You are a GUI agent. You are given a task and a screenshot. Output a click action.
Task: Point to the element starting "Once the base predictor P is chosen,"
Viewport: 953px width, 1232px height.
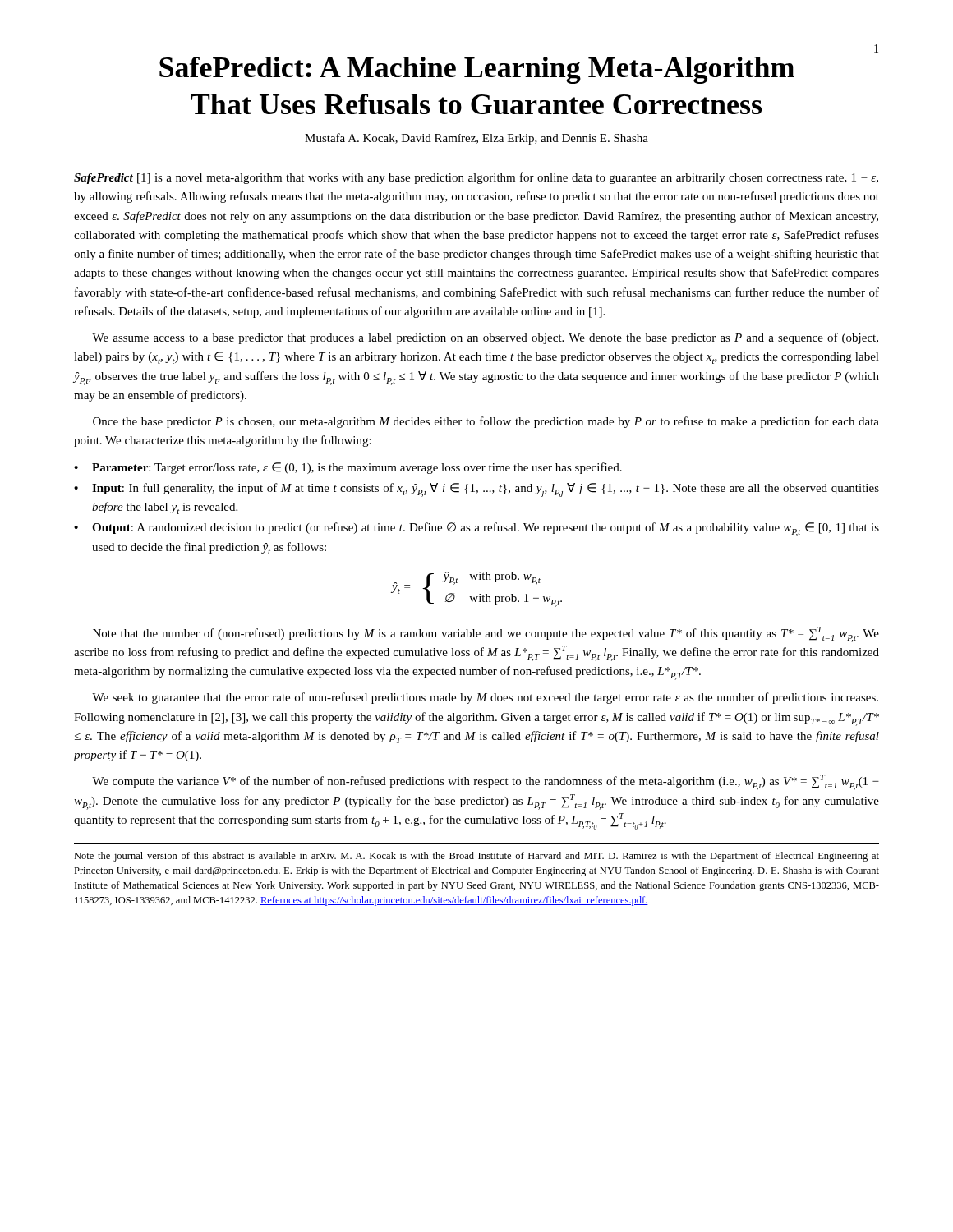tap(476, 431)
